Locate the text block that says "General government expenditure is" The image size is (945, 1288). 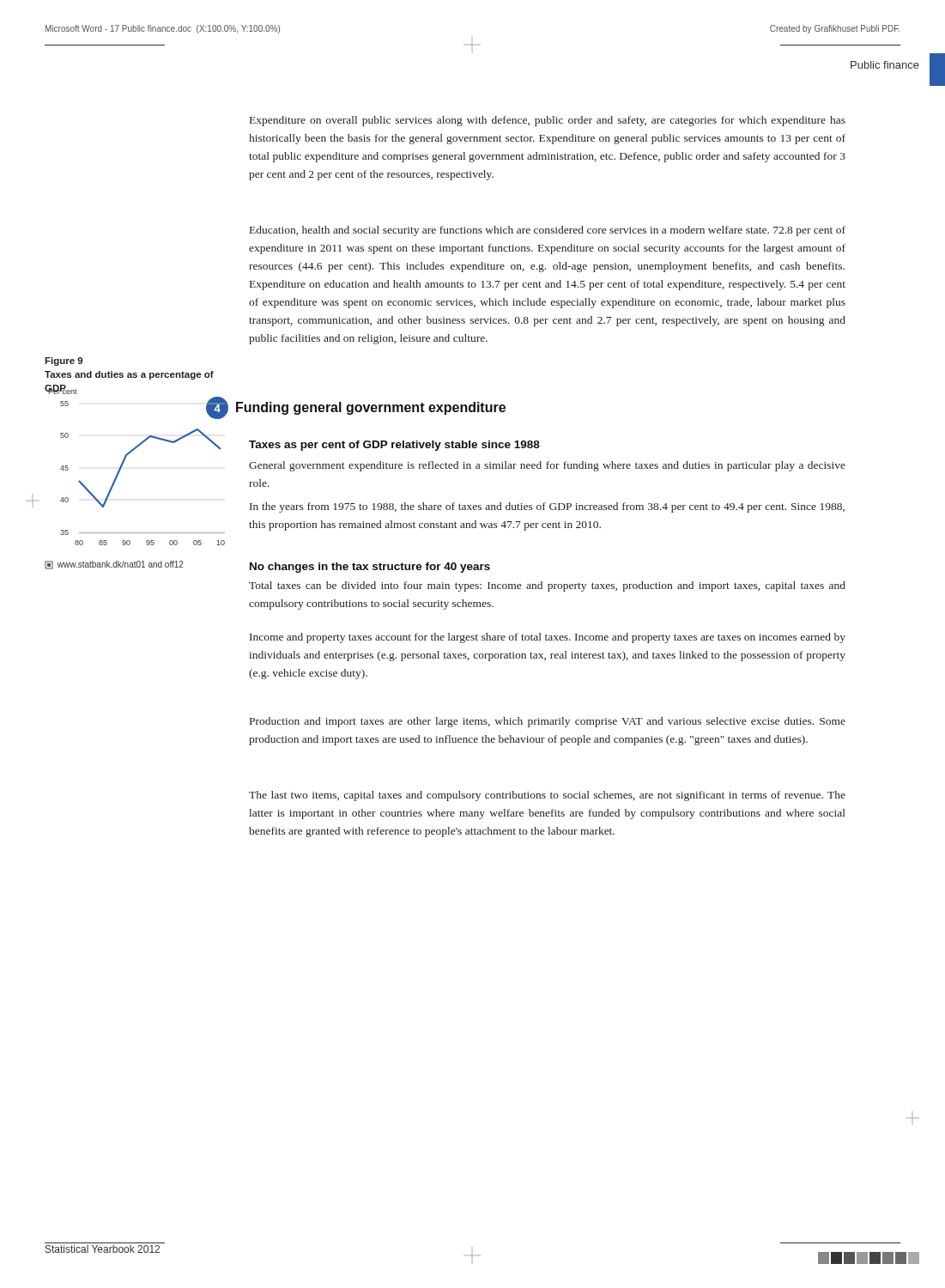coord(547,475)
